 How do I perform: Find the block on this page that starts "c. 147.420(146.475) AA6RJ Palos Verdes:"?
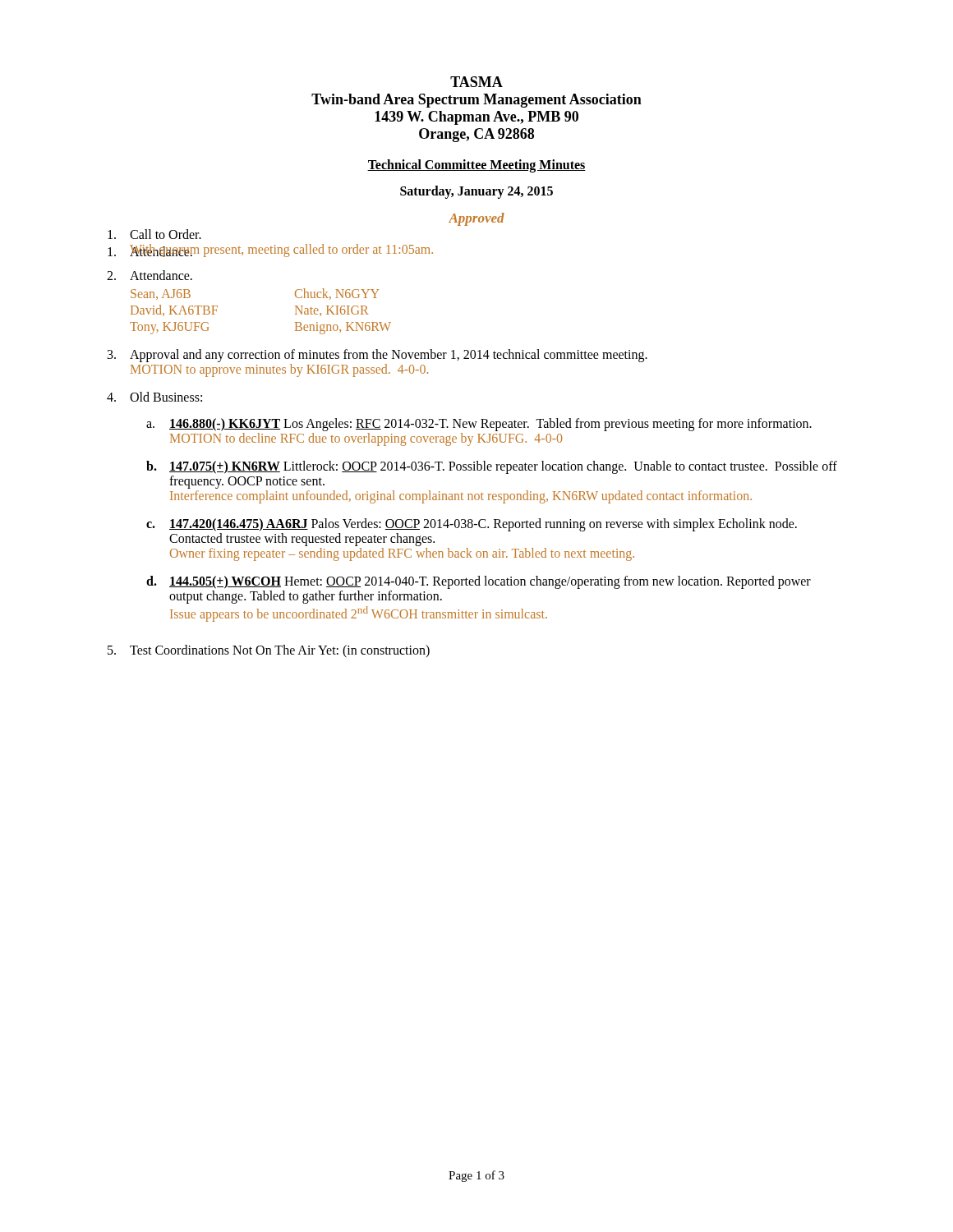pos(496,539)
